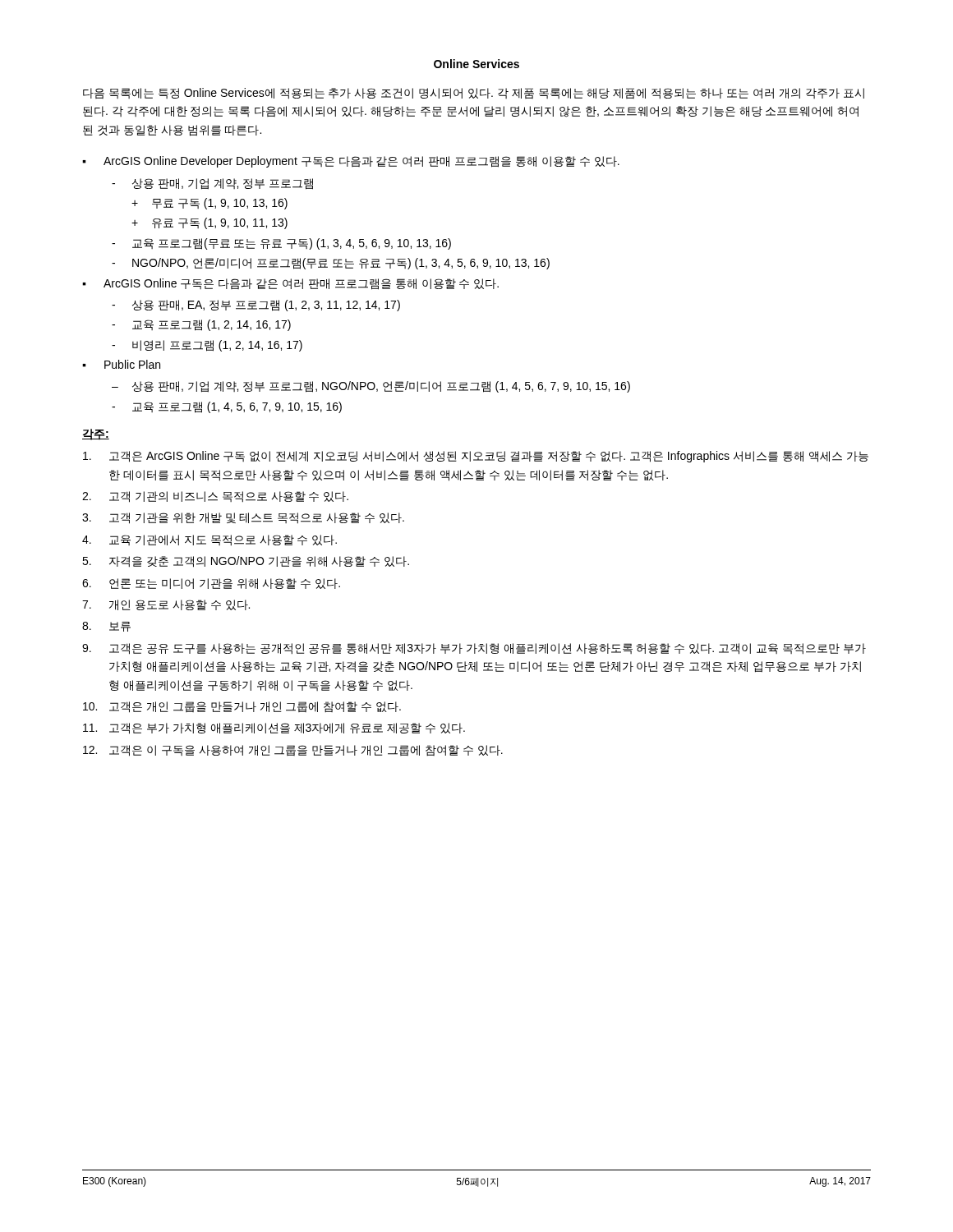Click the passage that begins "- 비영리 프로그램 (1, 2, 14,"
The width and height of the screenshot is (953, 1232).
(207, 345)
